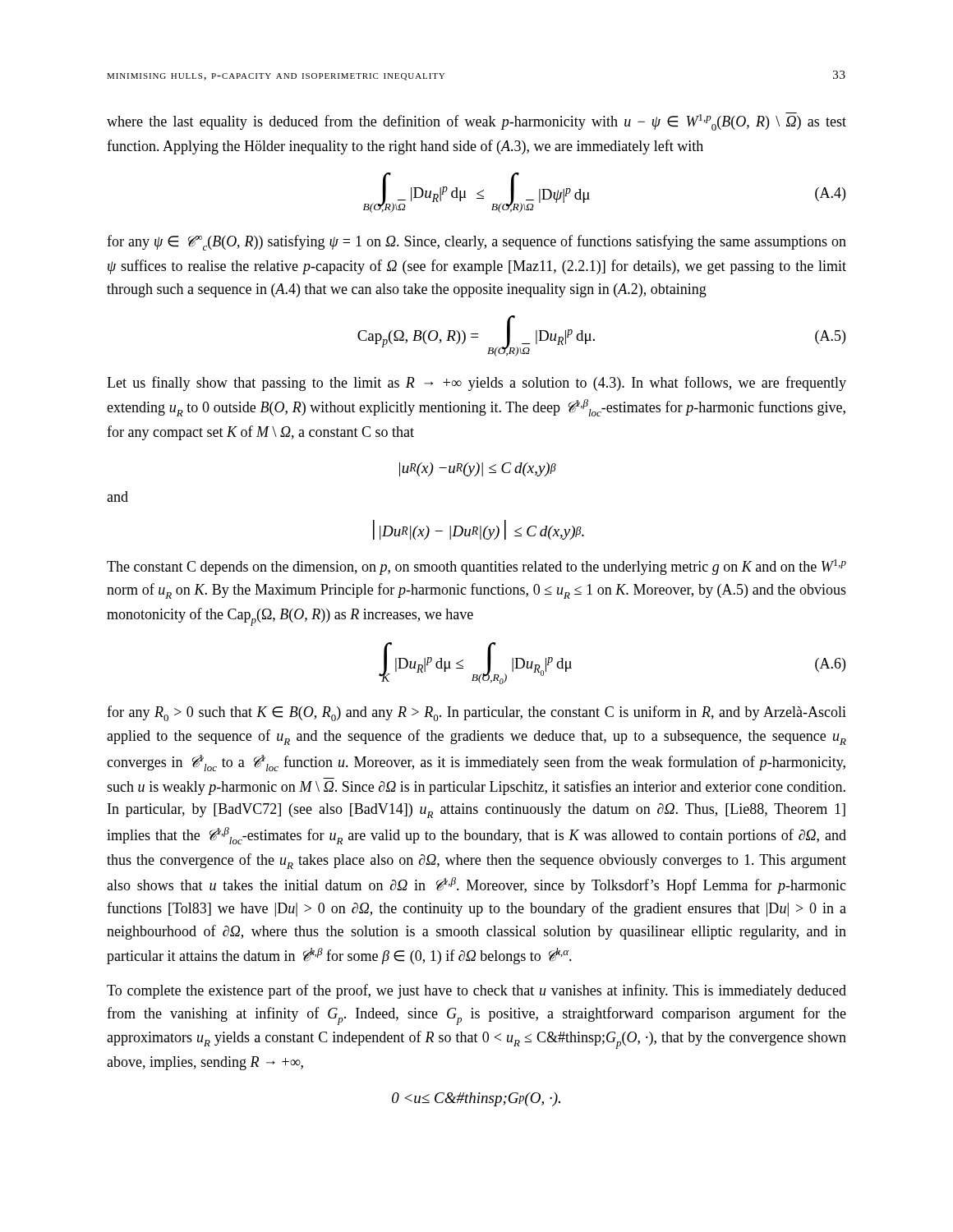
Task: Locate the block of text that opens with "Let us finally"
Action: click(476, 408)
